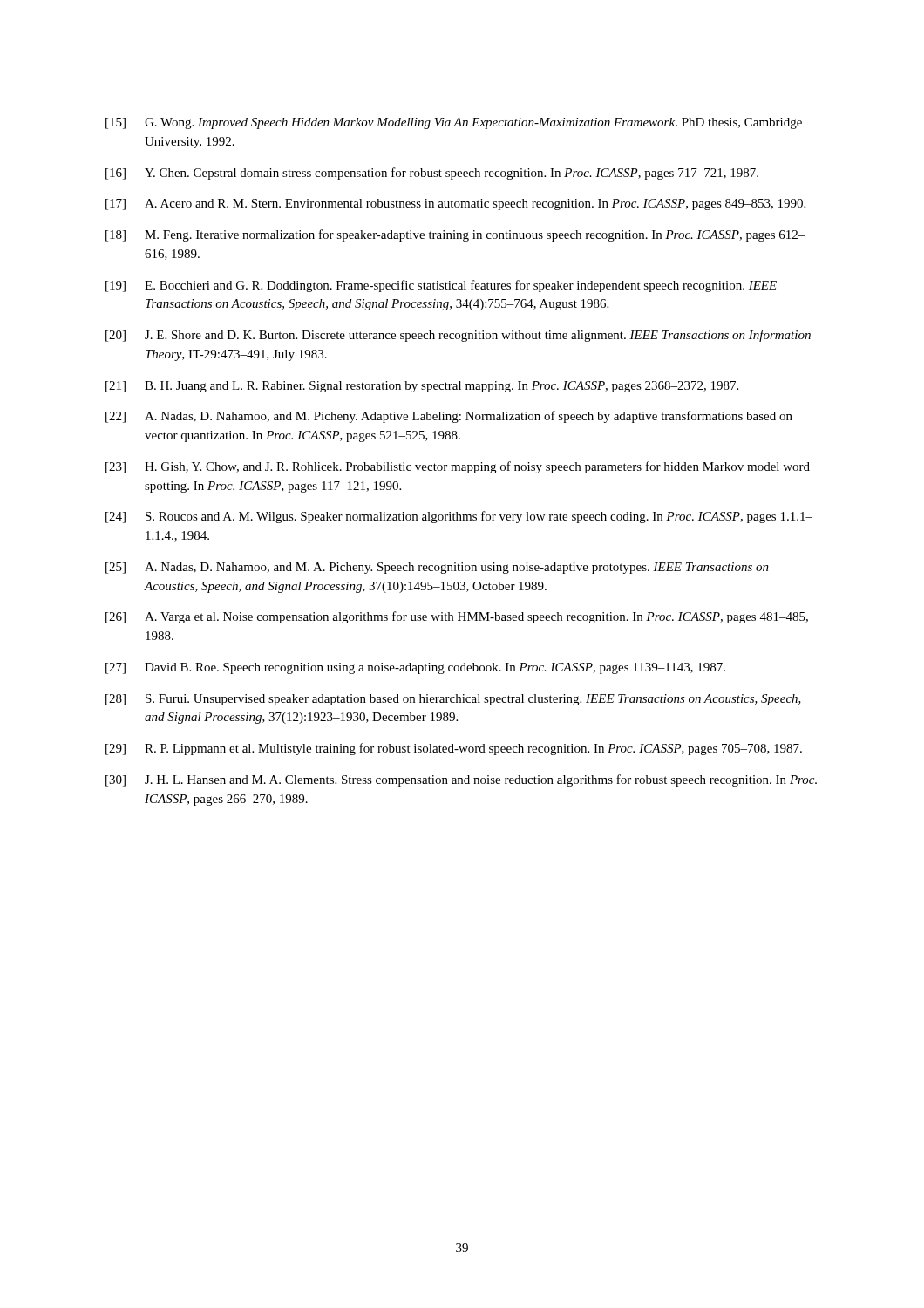Image resolution: width=924 pixels, height=1308 pixels.
Task: Select the text block starting "[20] J. E. Shore and D. K. Burton."
Action: click(462, 345)
